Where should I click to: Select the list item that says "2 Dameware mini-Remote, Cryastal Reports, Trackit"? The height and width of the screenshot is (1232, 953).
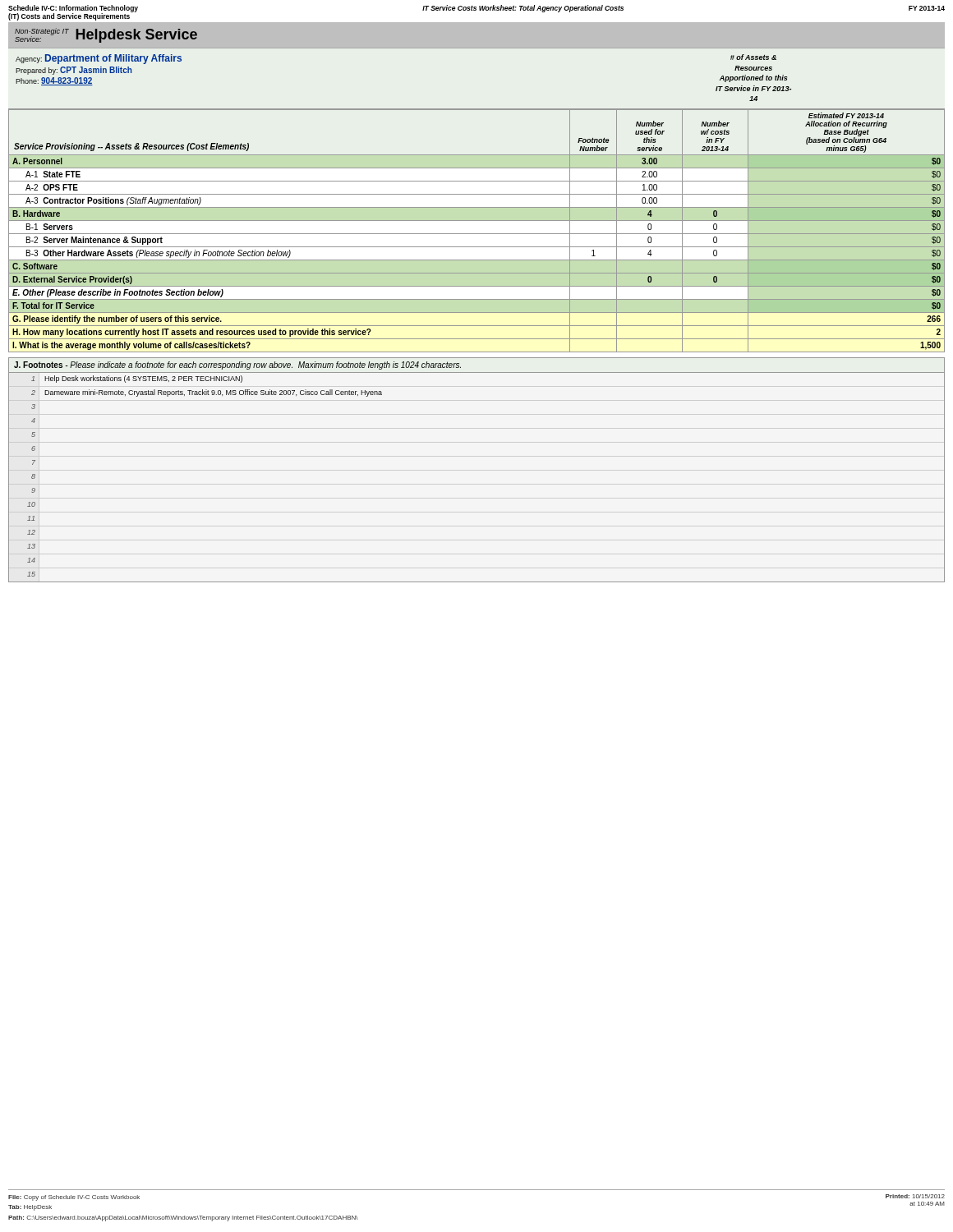pos(207,393)
